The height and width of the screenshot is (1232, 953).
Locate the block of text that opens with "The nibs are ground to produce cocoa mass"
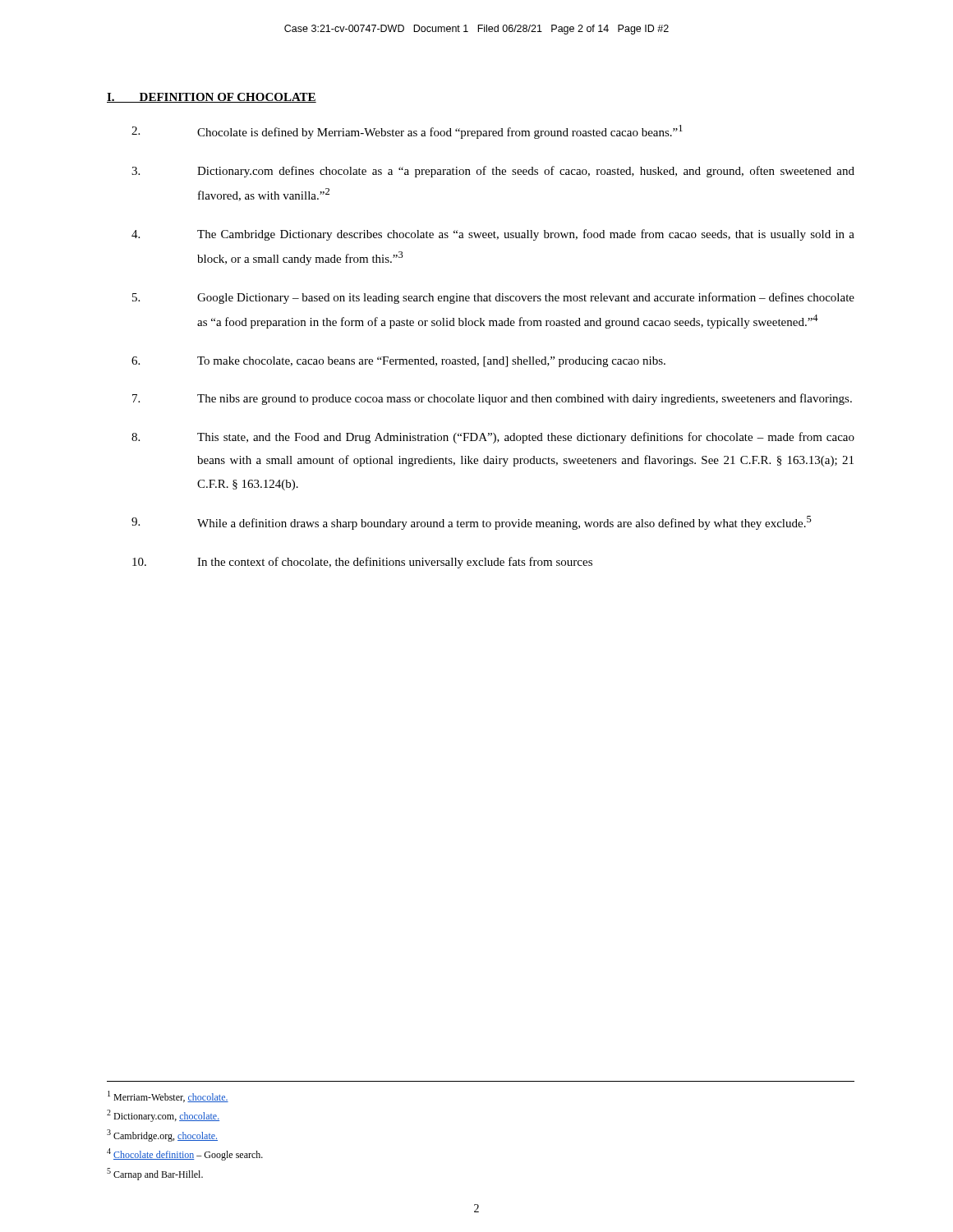481,399
